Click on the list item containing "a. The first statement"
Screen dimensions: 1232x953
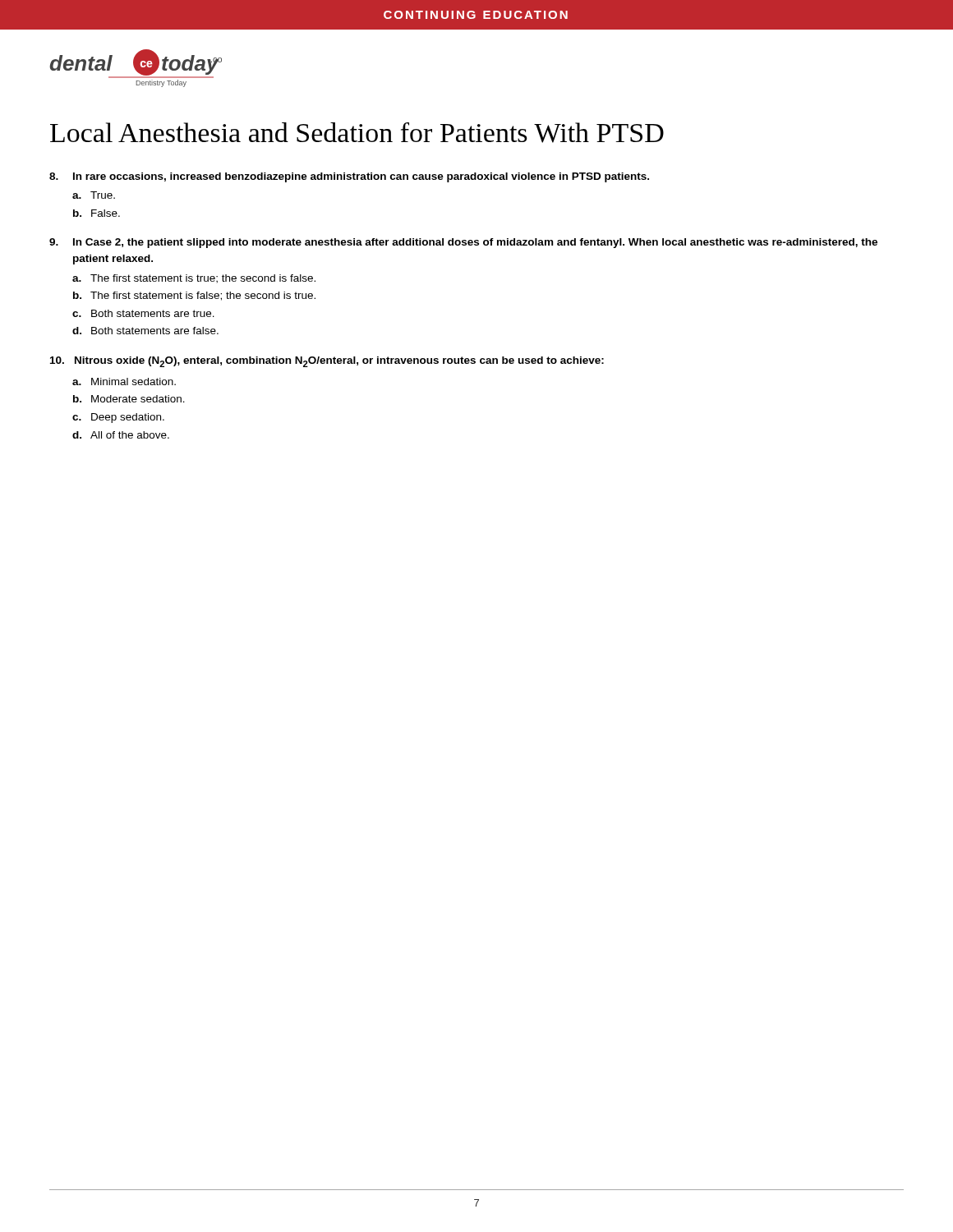194,278
